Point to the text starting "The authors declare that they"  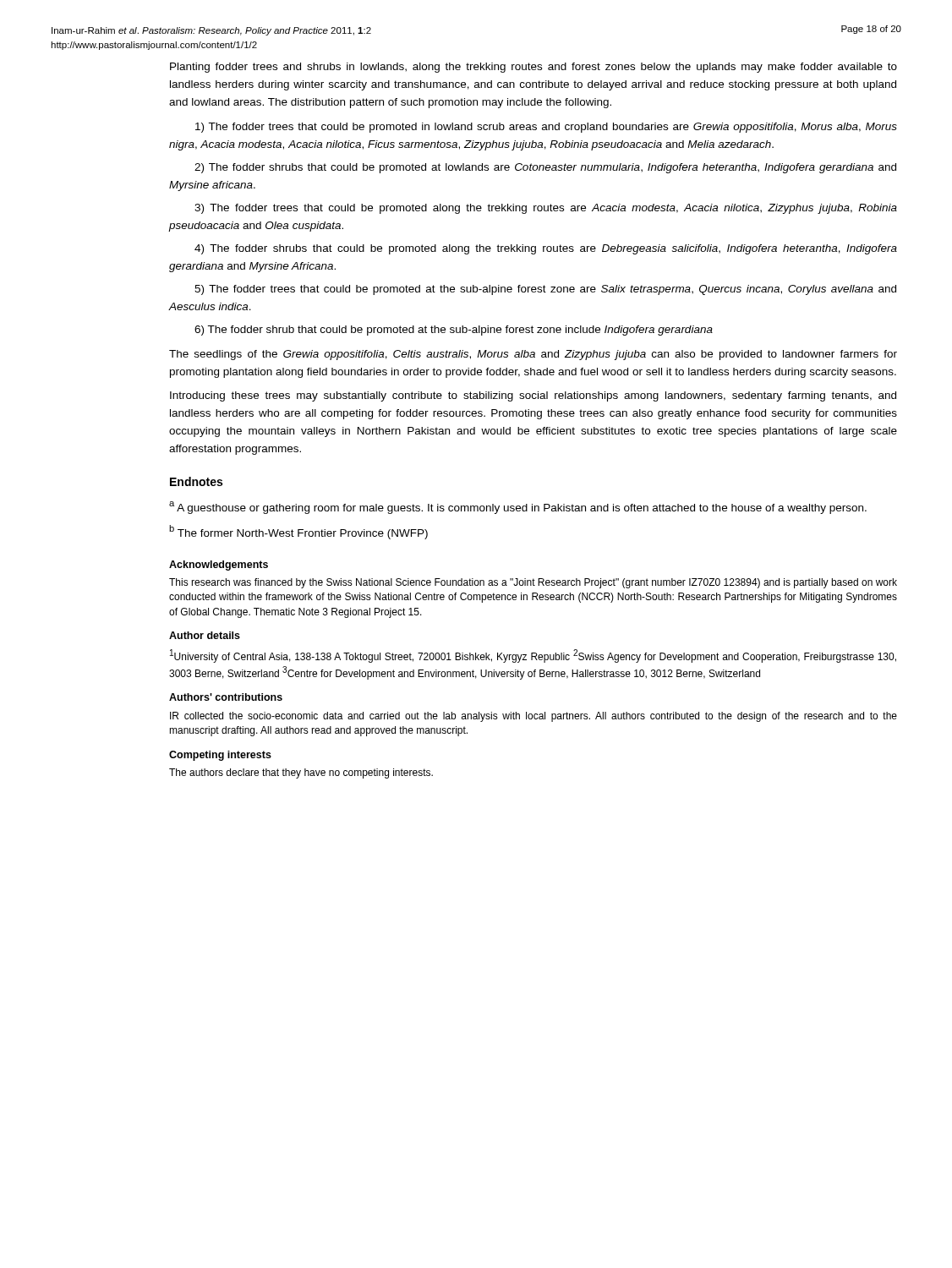coord(301,773)
